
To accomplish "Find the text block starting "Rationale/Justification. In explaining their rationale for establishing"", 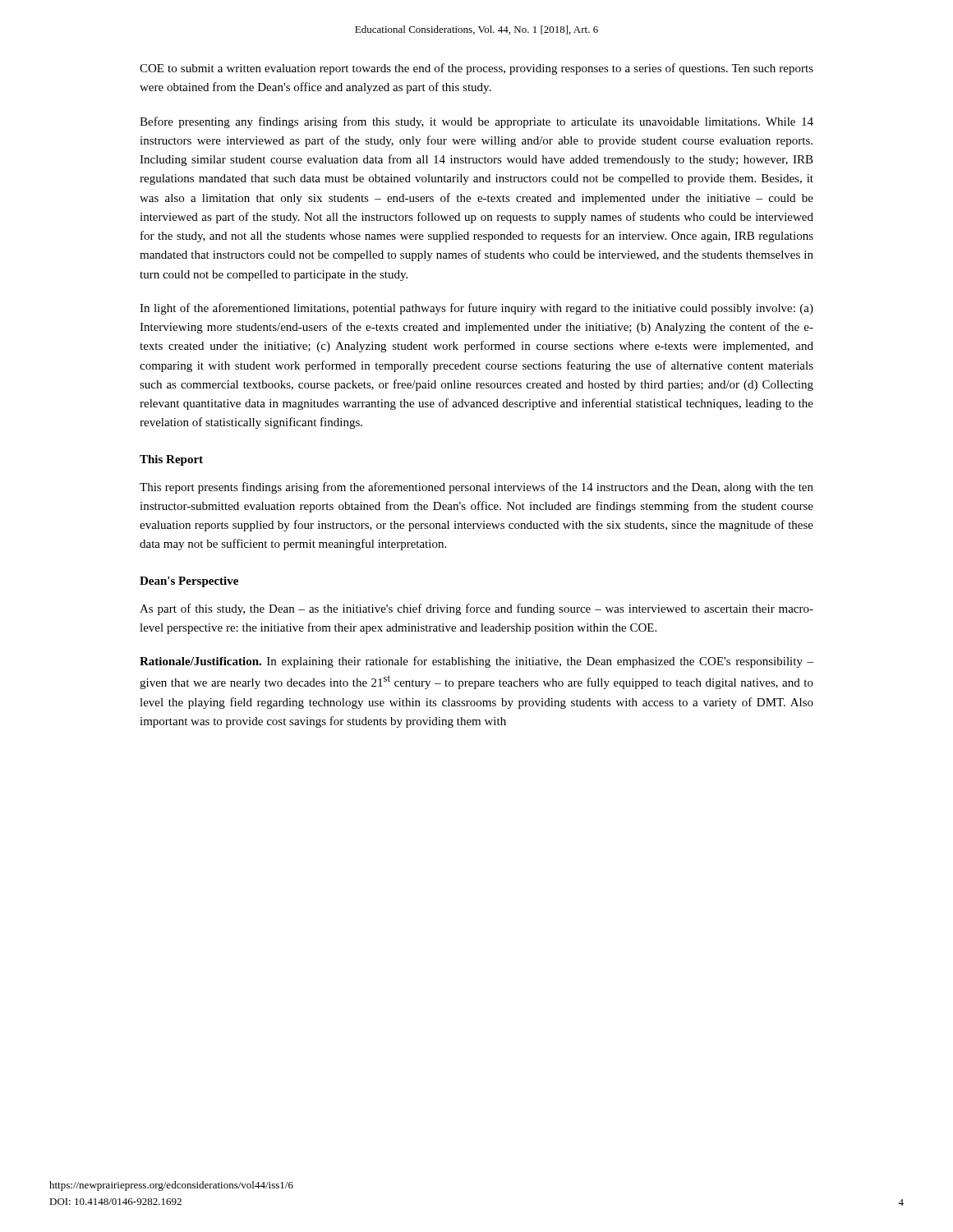I will [x=476, y=691].
